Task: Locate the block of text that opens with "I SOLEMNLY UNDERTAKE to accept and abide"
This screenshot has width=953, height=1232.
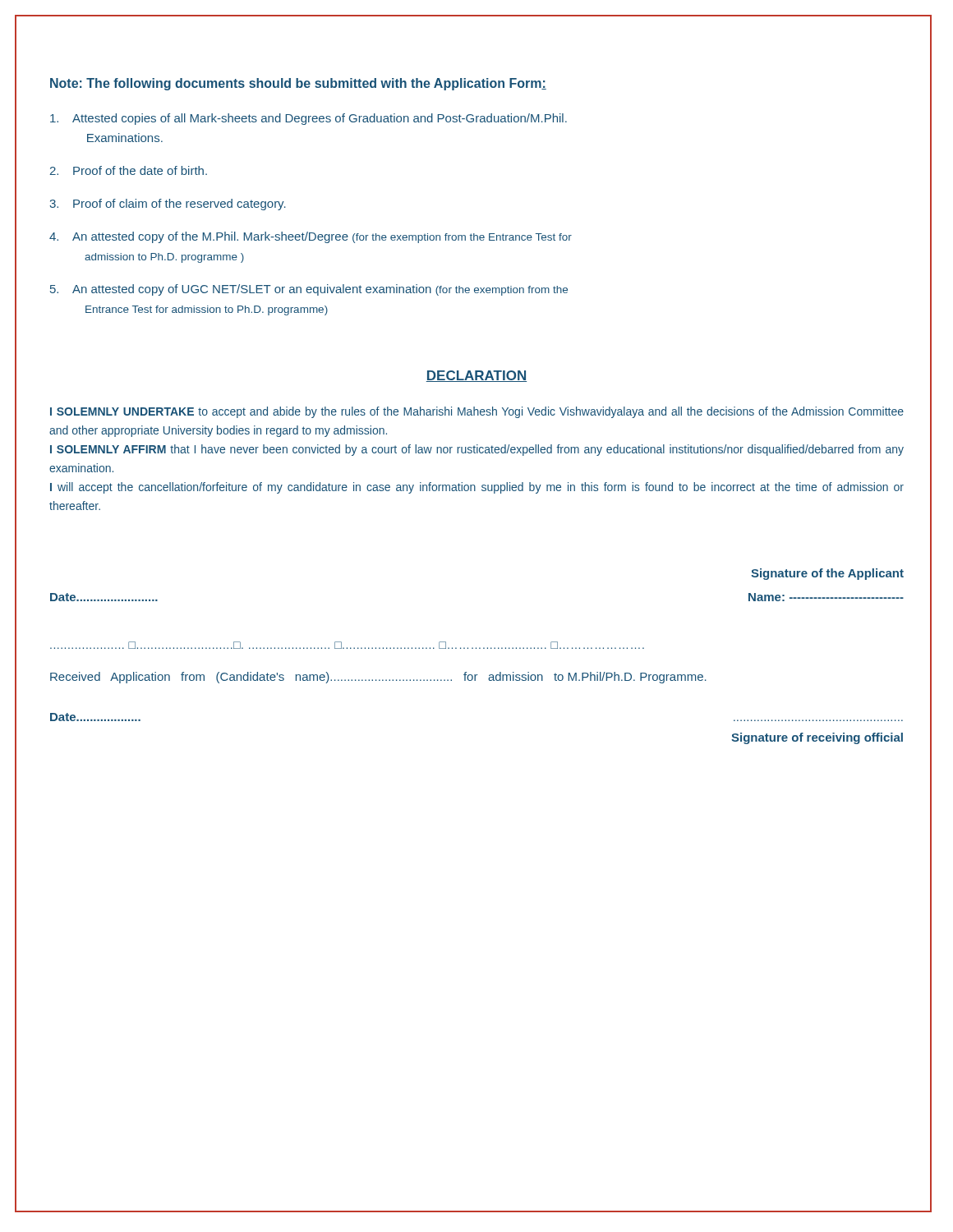Action: (x=476, y=459)
